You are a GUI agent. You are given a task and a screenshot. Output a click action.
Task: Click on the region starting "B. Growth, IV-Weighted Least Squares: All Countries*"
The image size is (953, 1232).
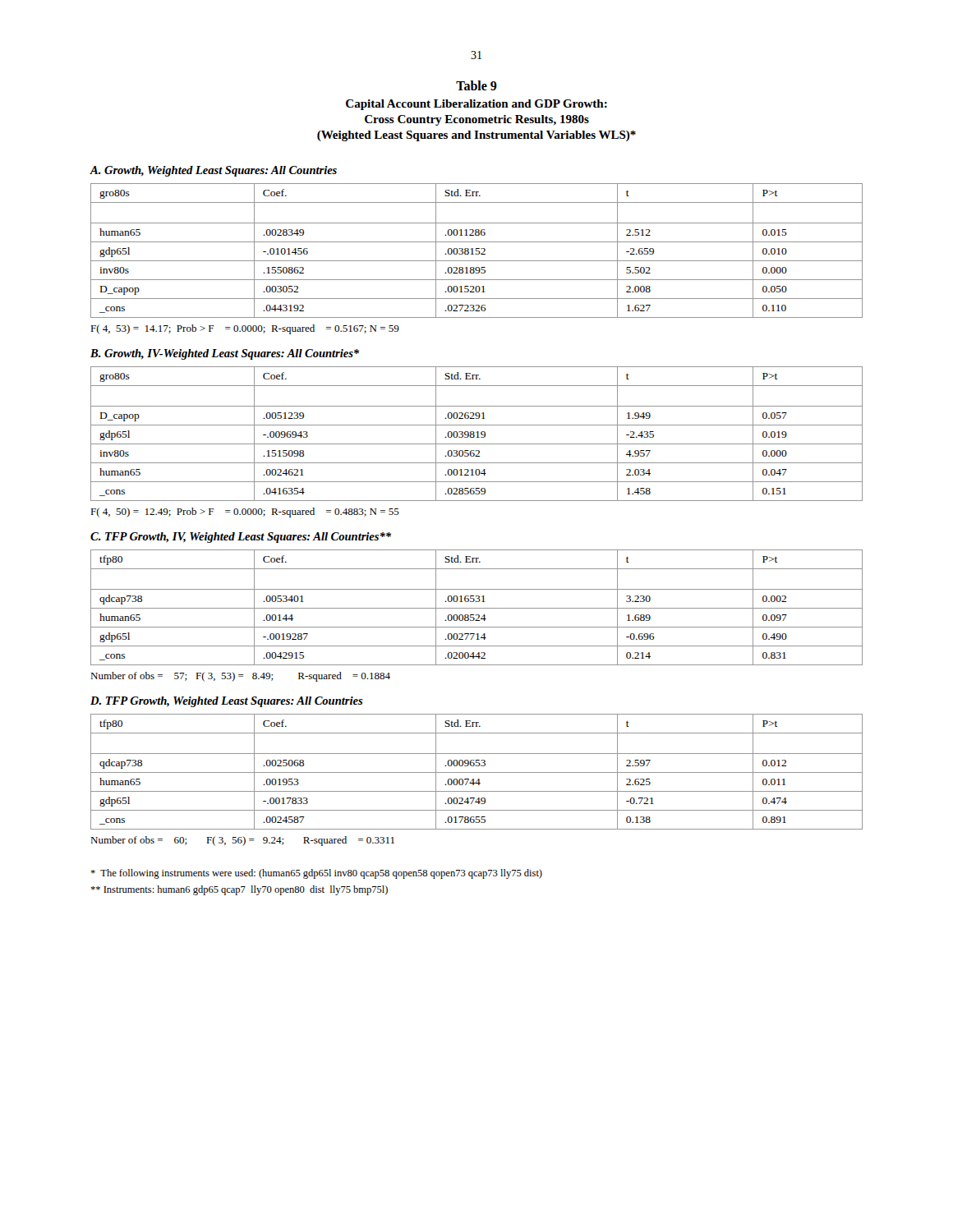(225, 353)
